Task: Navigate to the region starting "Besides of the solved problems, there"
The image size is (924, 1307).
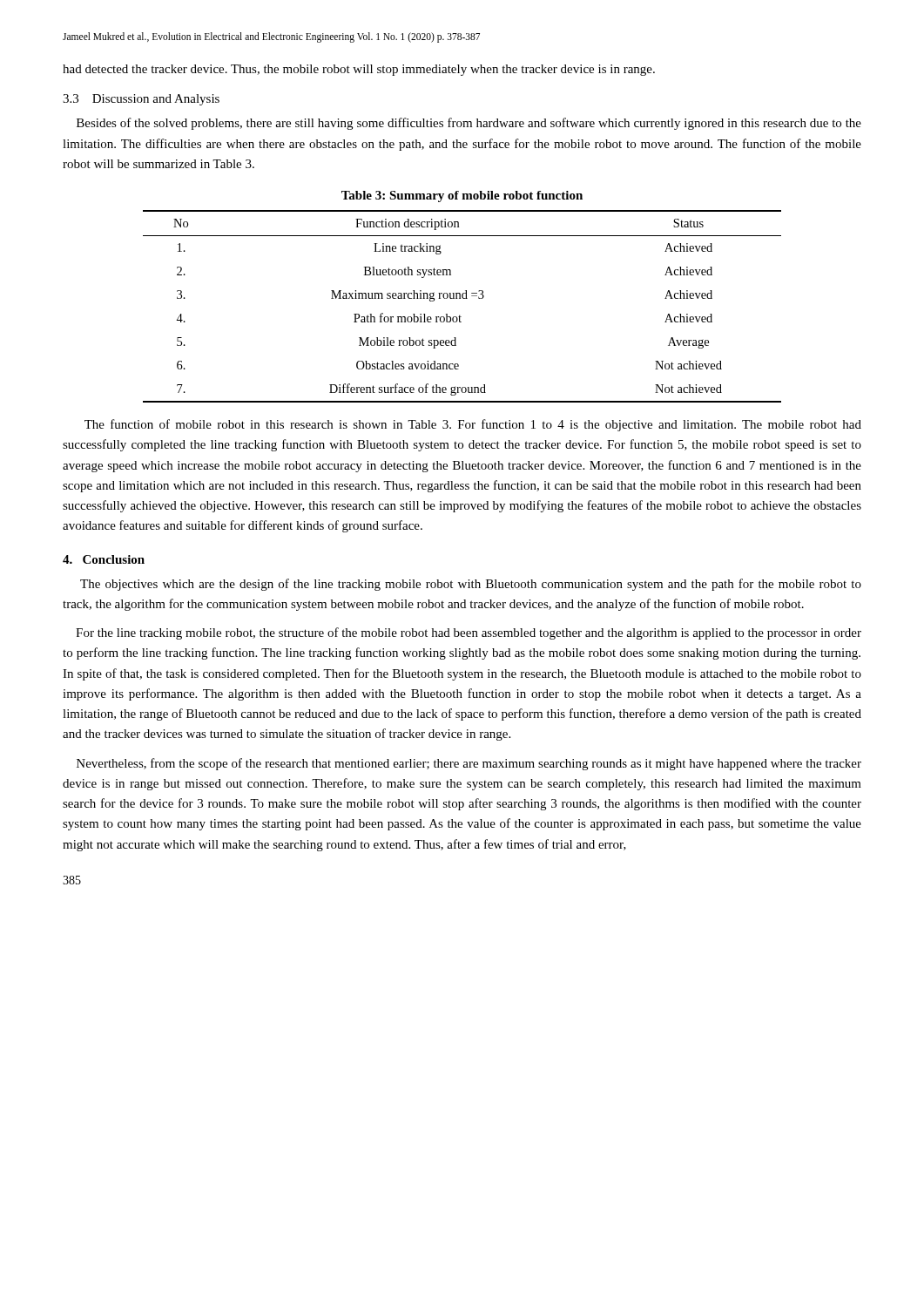Action: 462,143
